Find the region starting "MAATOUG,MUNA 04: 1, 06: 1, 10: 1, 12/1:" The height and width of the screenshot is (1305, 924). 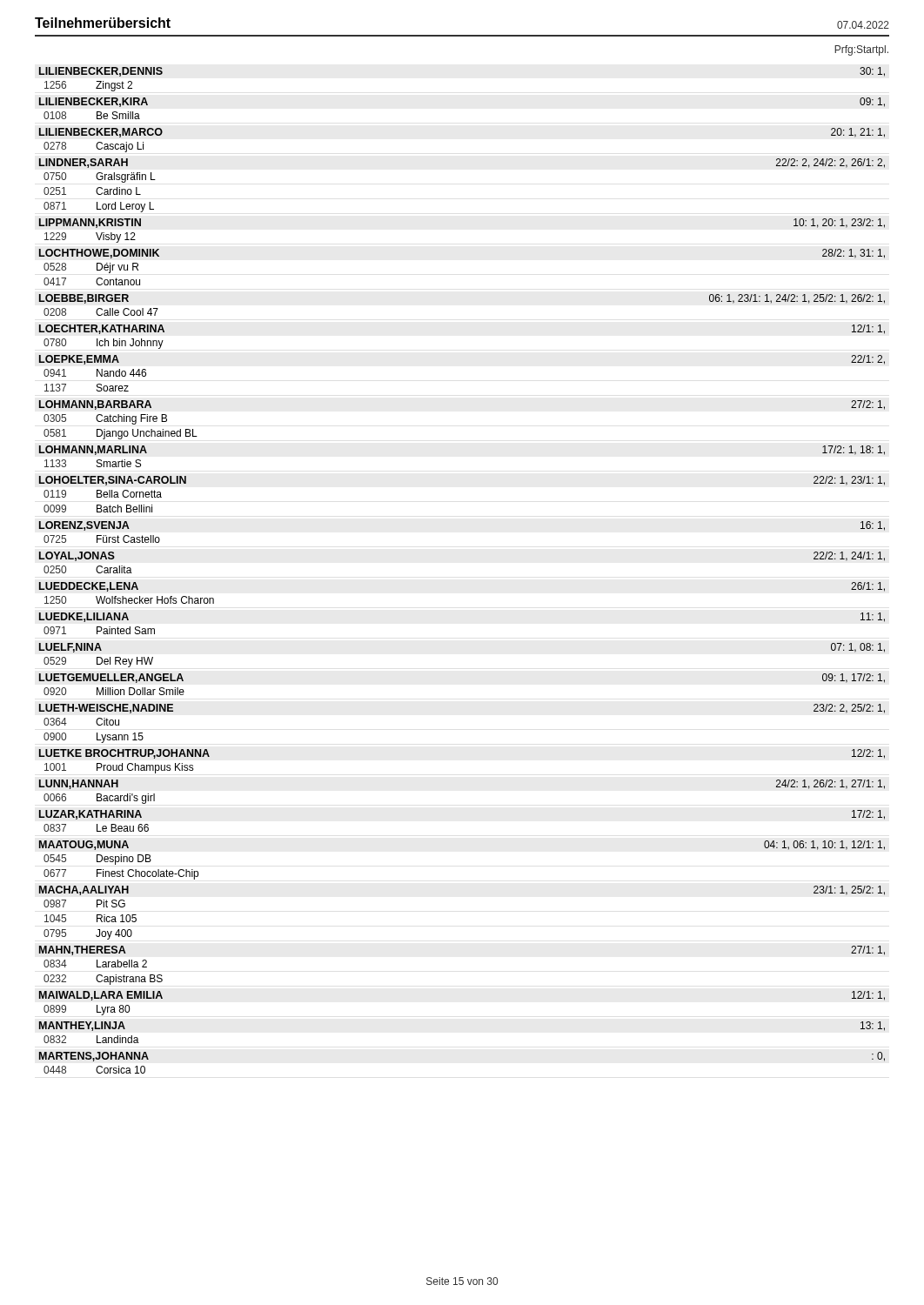point(90,845)
